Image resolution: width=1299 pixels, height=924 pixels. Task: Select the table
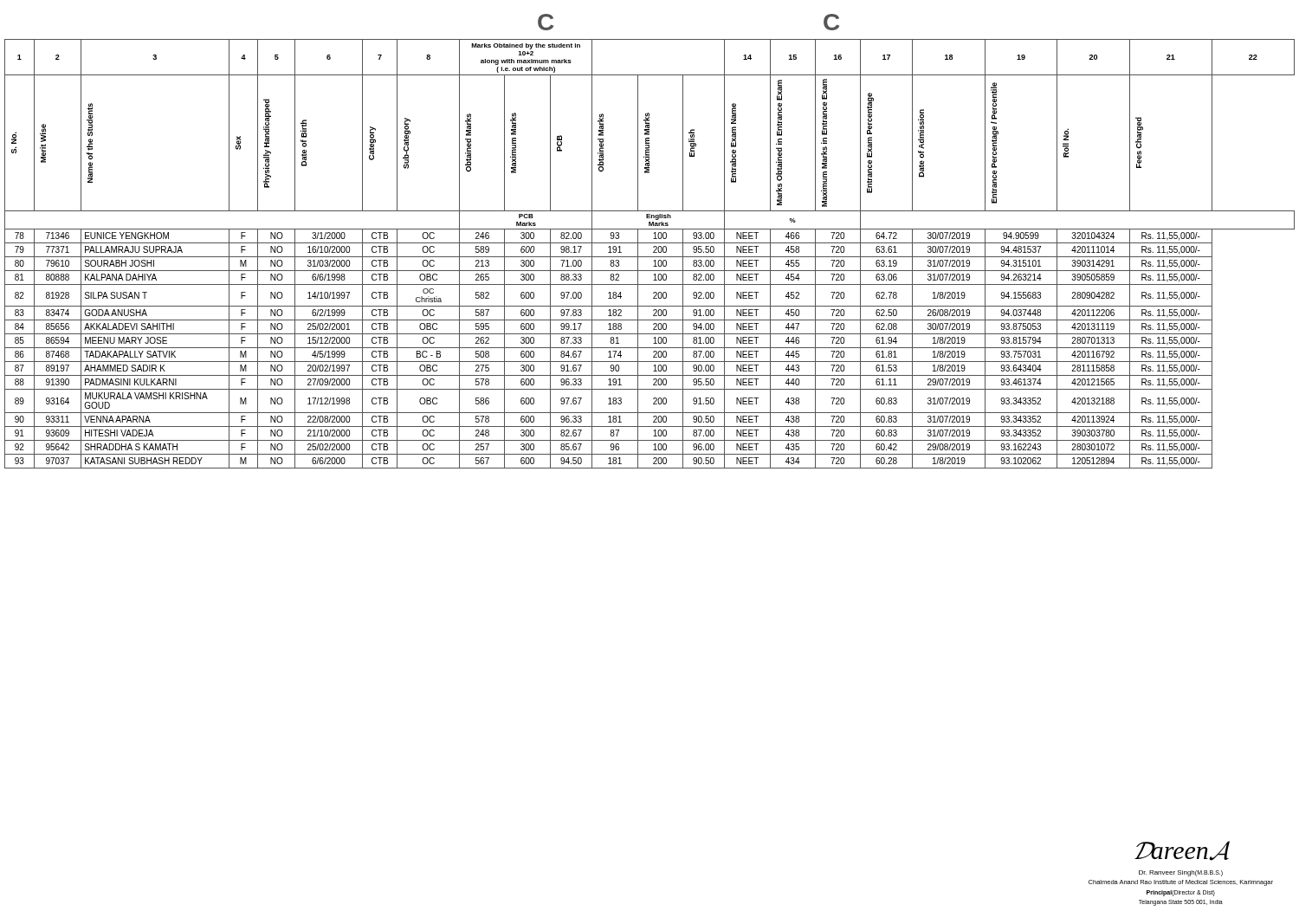650,254
